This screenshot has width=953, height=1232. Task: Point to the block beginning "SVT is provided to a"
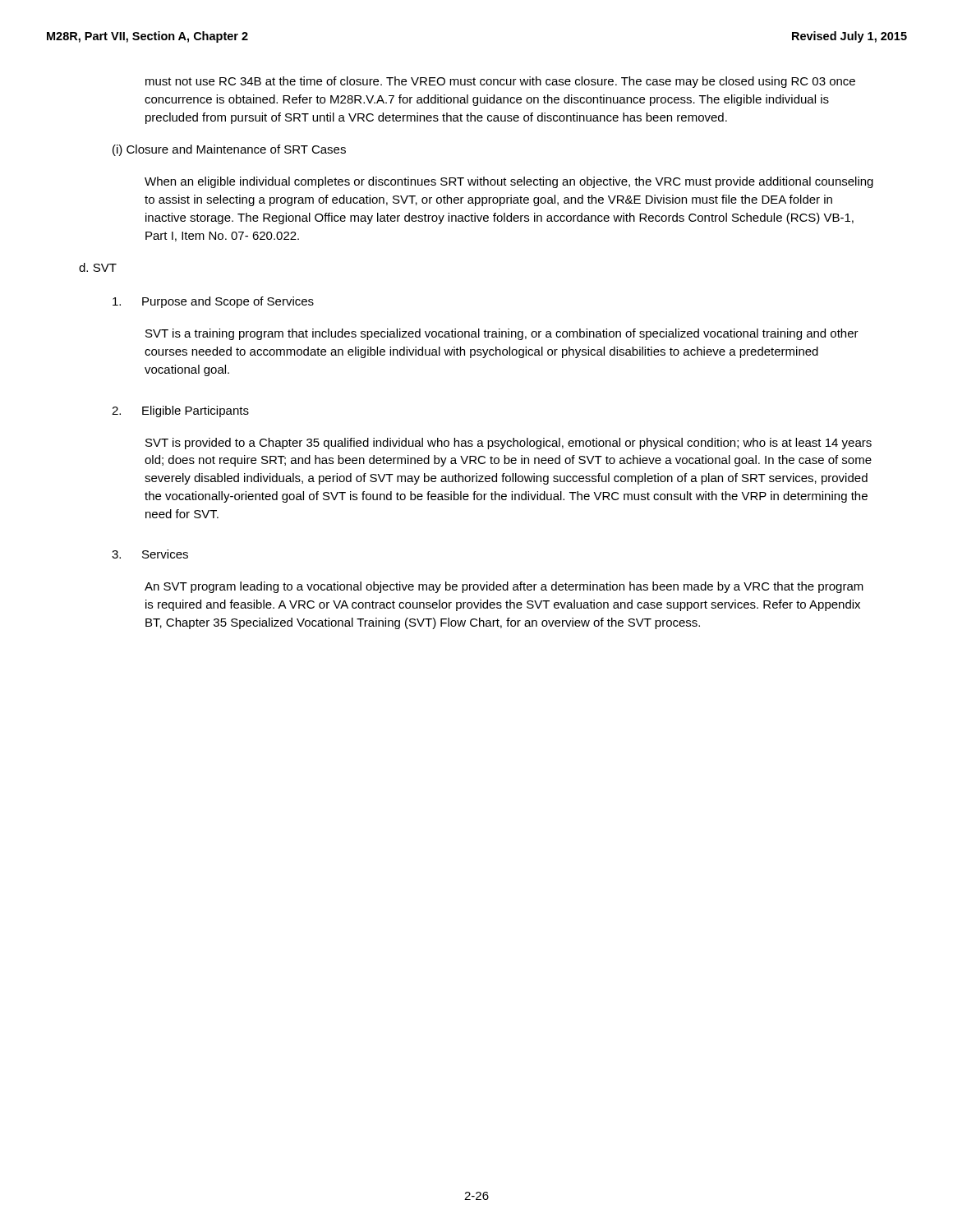tap(508, 478)
